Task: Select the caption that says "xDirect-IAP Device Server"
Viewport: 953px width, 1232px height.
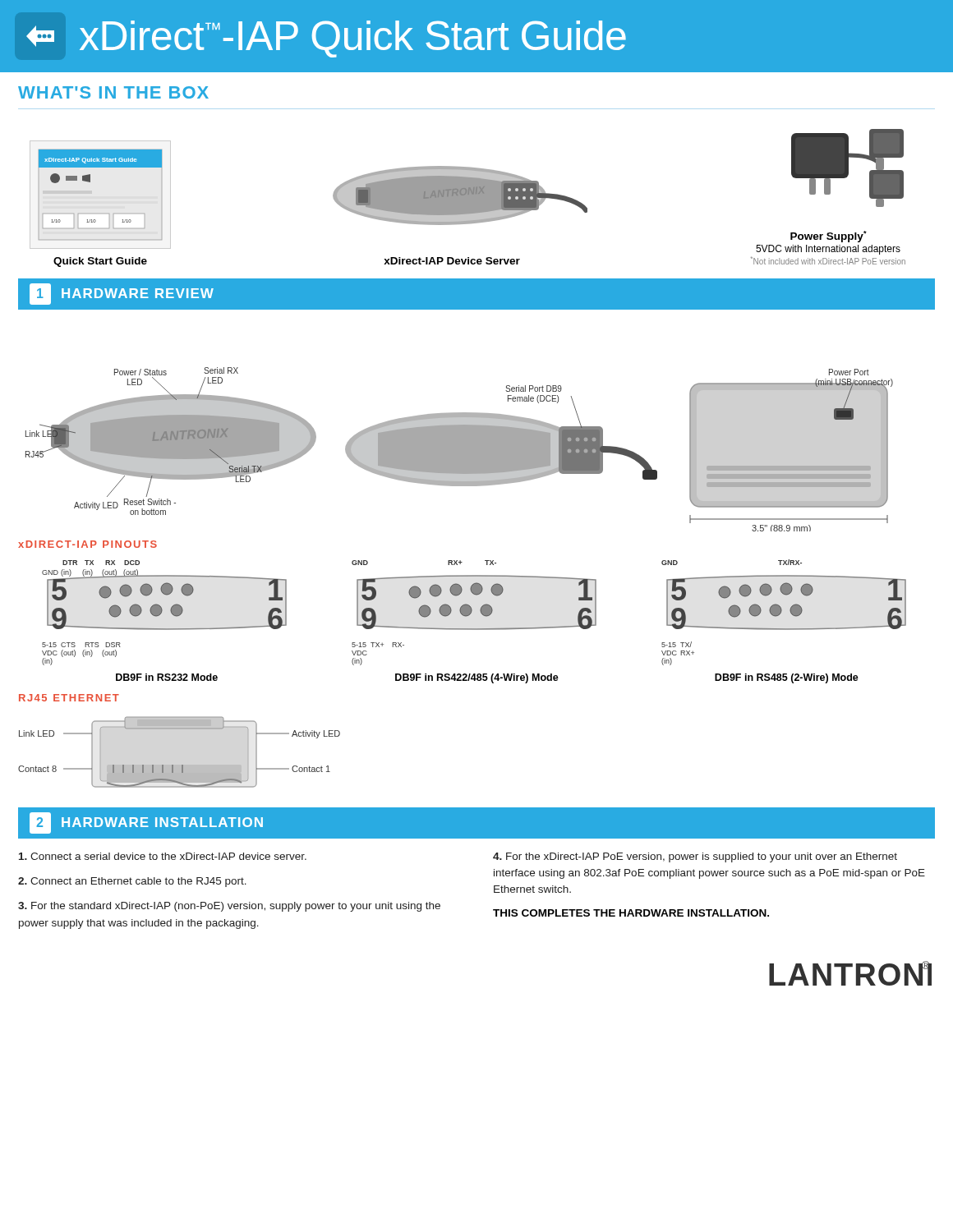Action: click(452, 261)
